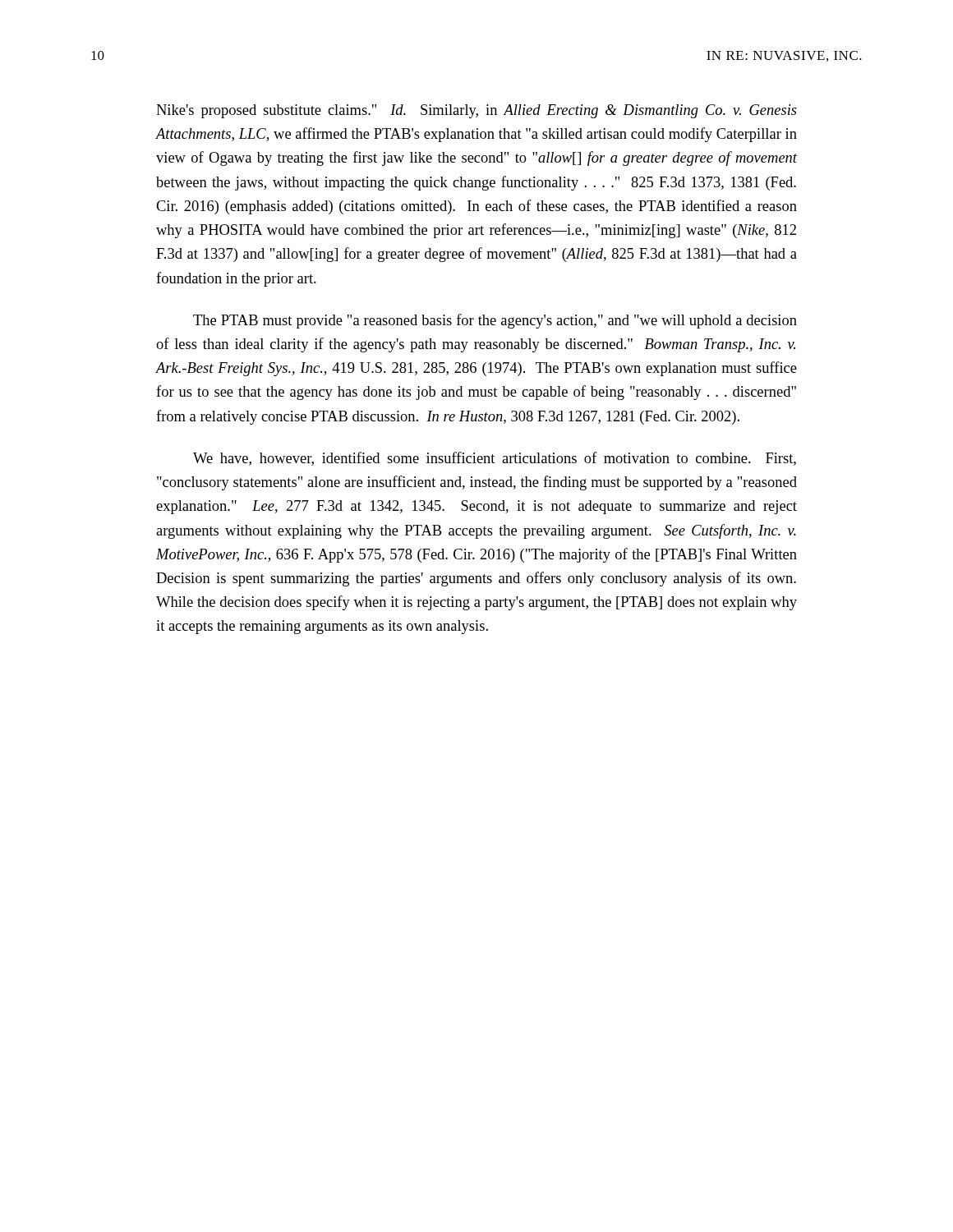Select the region starting "The PTAB must provide "a reasoned basis"
The image size is (953, 1232).
point(476,368)
